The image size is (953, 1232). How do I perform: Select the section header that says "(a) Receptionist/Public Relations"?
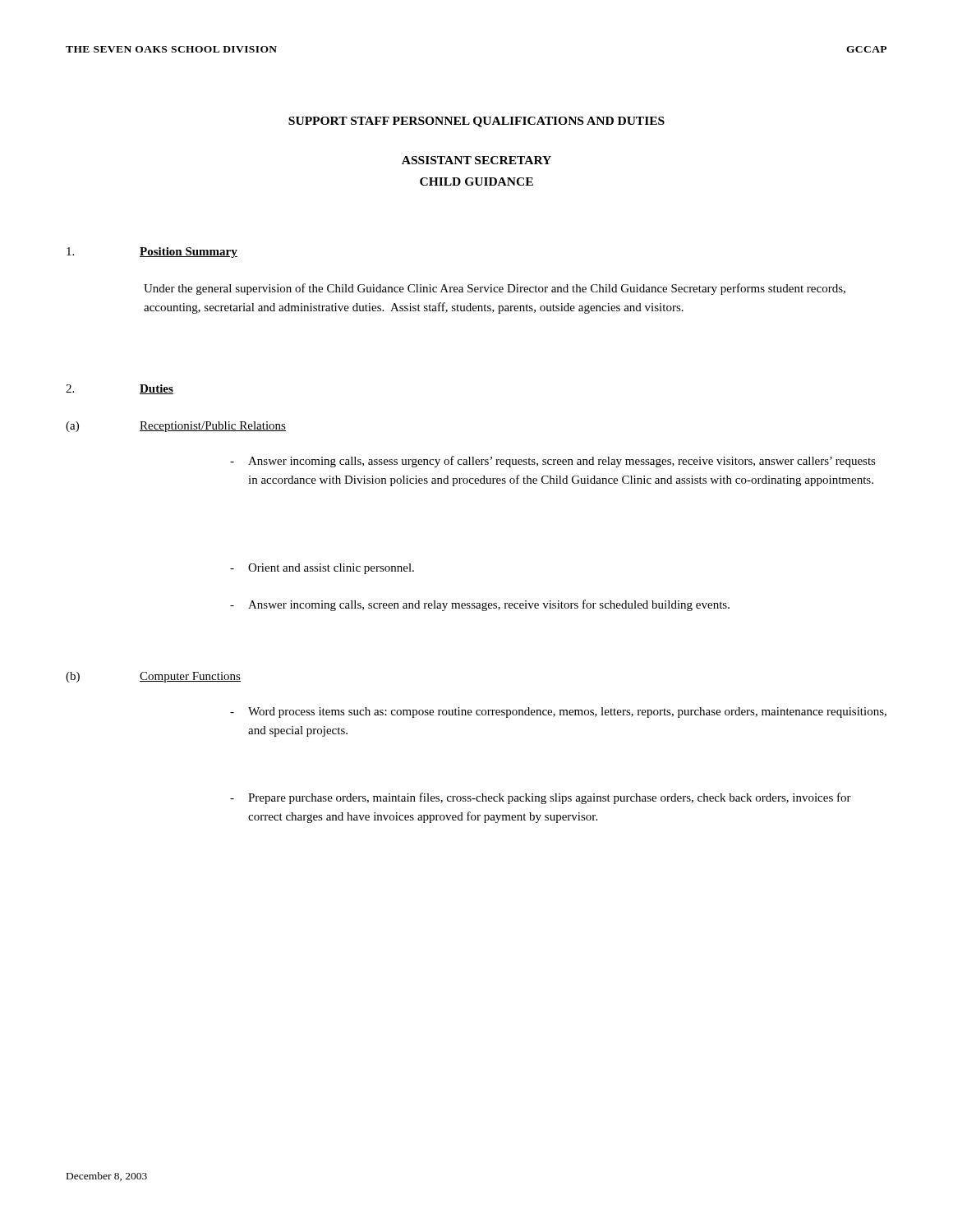176,426
